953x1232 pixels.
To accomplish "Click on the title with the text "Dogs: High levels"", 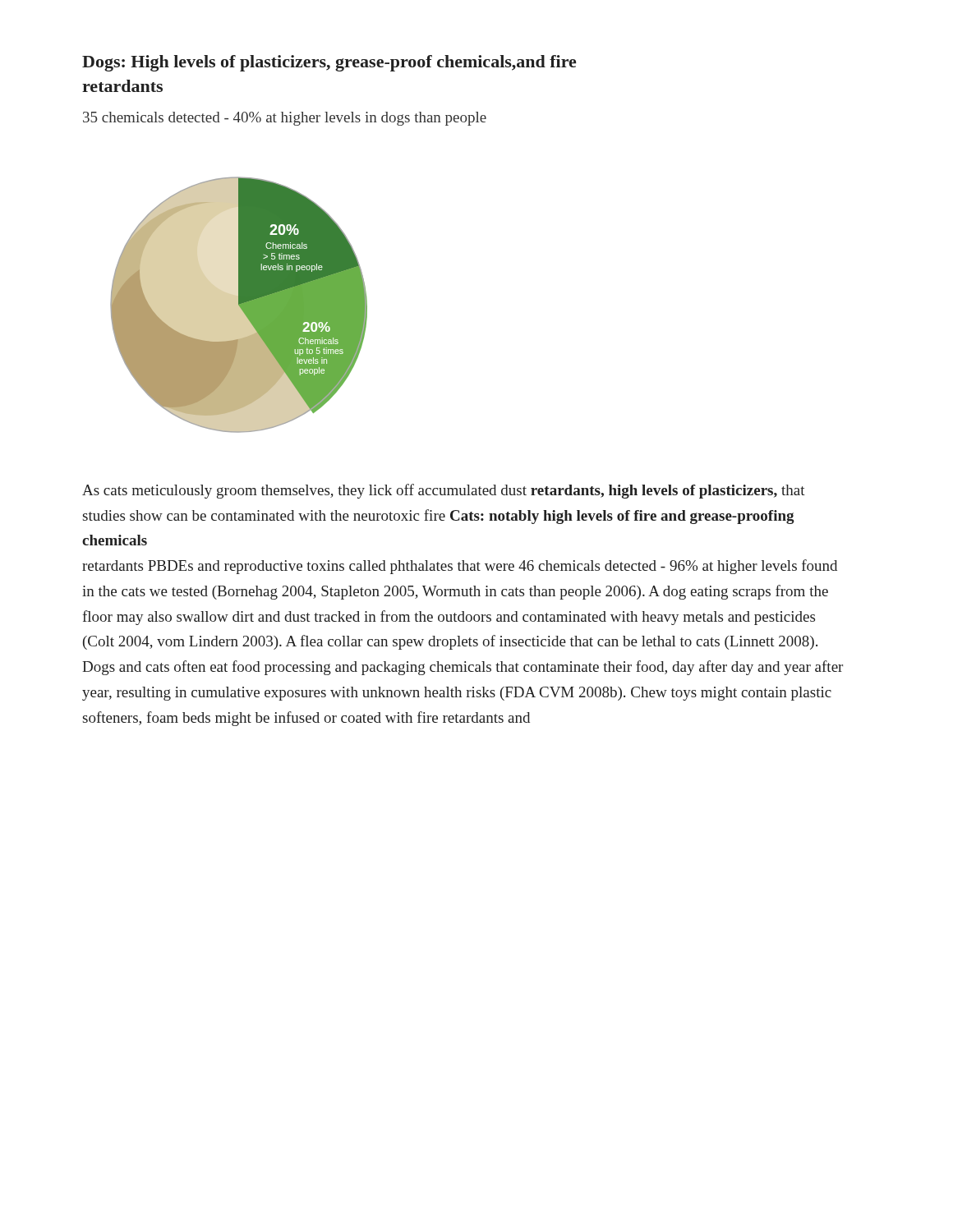I will pyautogui.click(x=329, y=73).
